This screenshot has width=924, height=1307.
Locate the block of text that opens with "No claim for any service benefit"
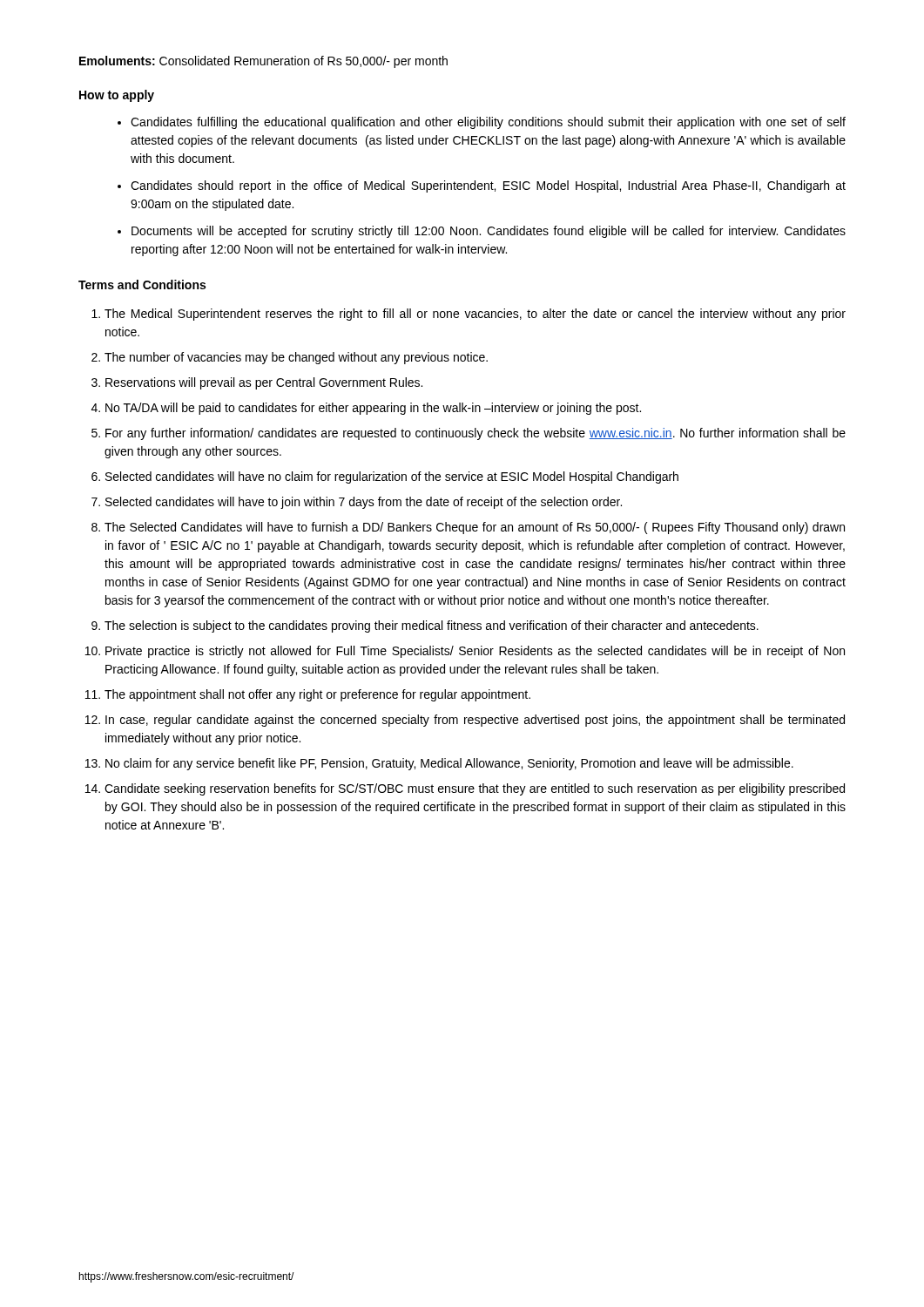449,763
